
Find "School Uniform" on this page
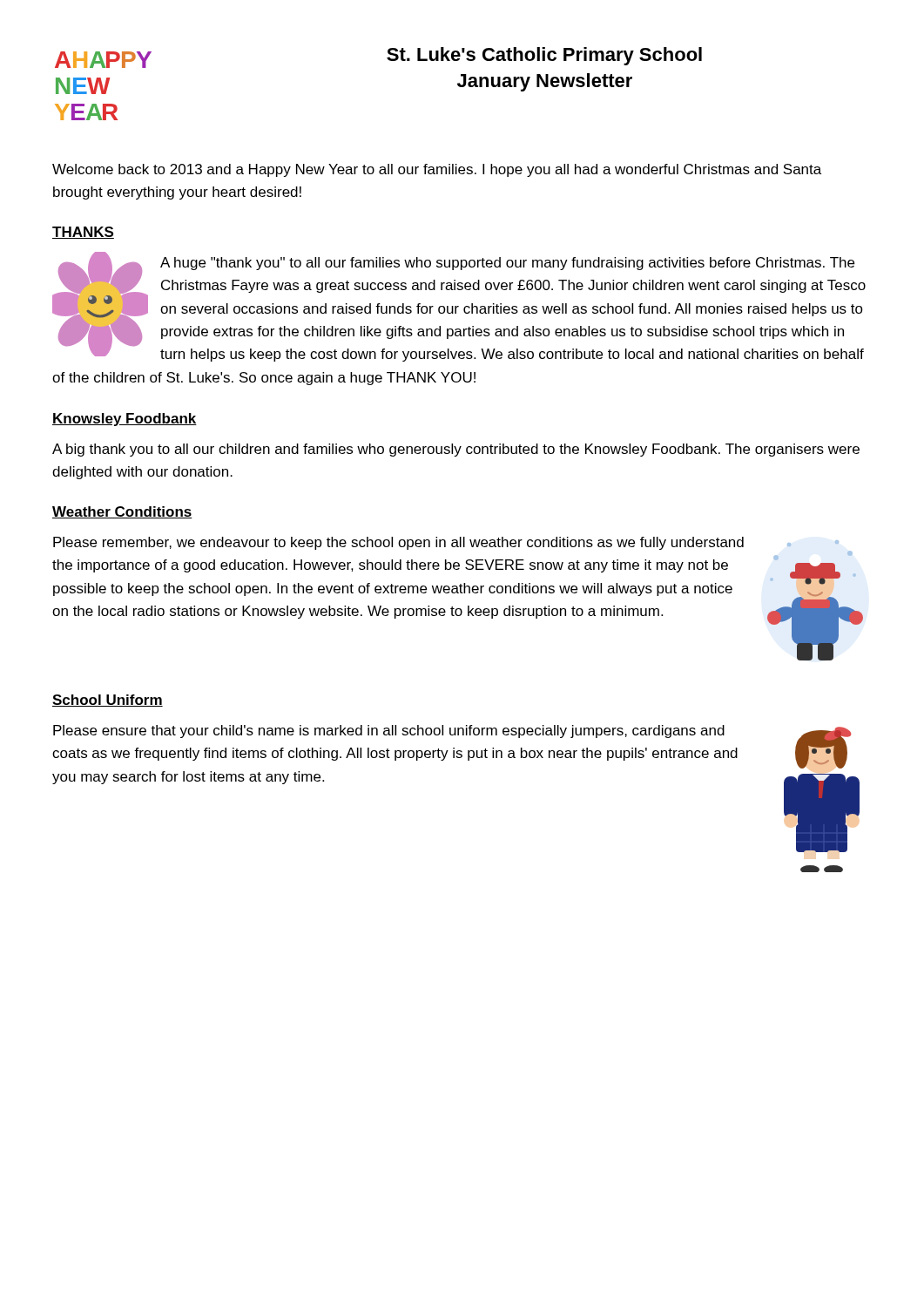coord(107,700)
